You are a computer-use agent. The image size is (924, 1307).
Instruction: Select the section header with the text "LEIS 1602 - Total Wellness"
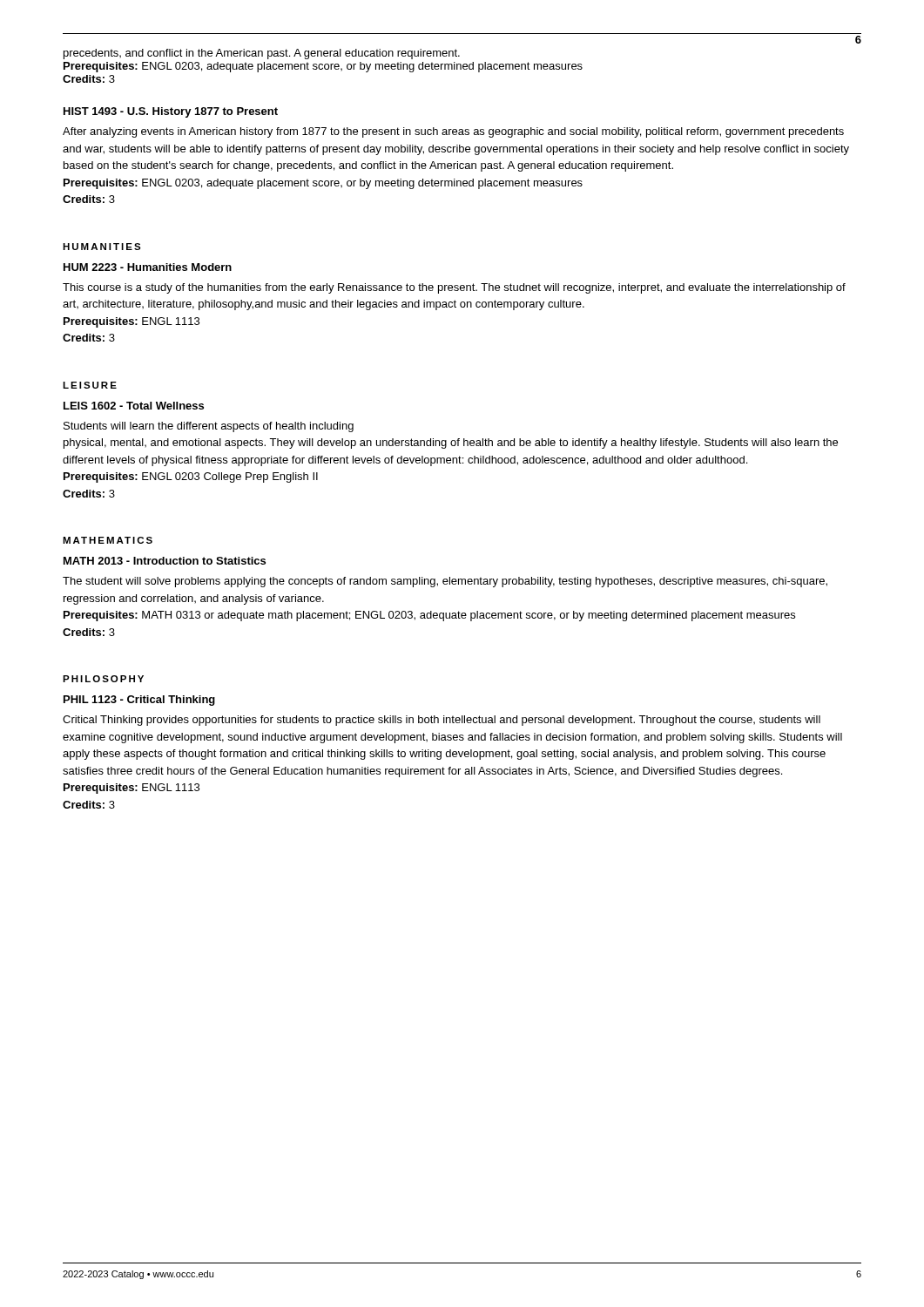(x=134, y=405)
